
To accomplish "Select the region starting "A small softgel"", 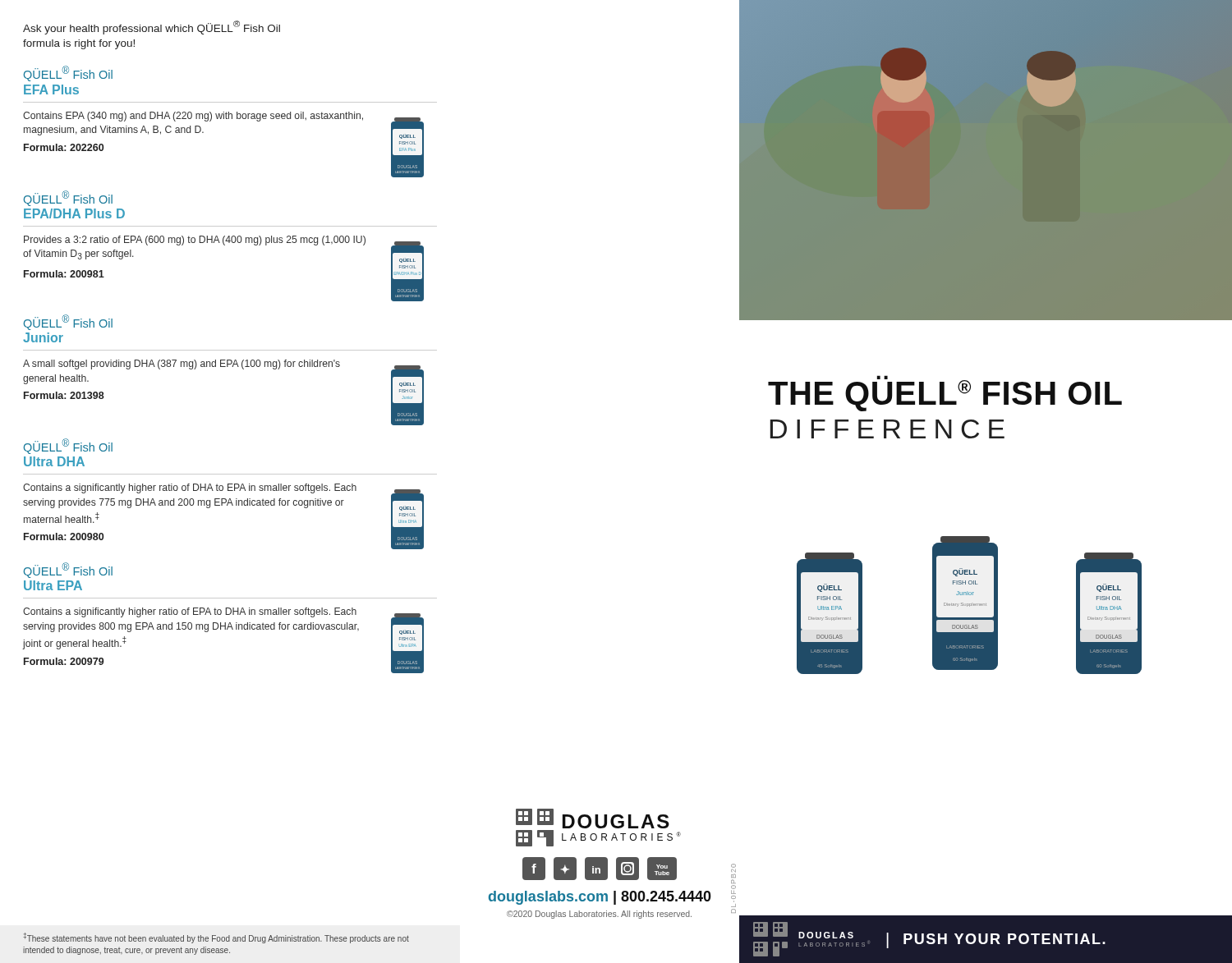I will click(182, 371).
